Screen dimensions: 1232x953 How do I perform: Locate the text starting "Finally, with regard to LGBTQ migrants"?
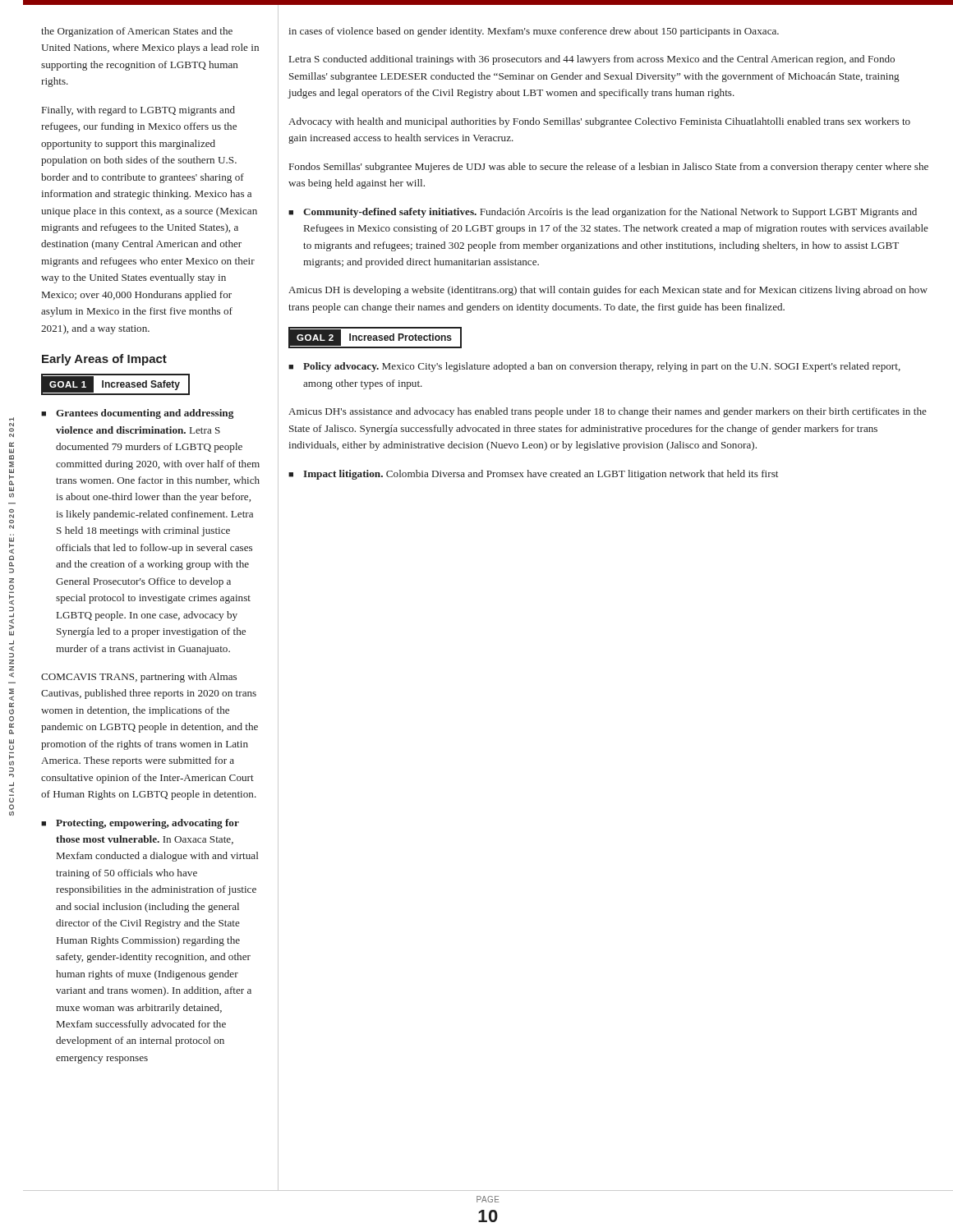coord(149,219)
